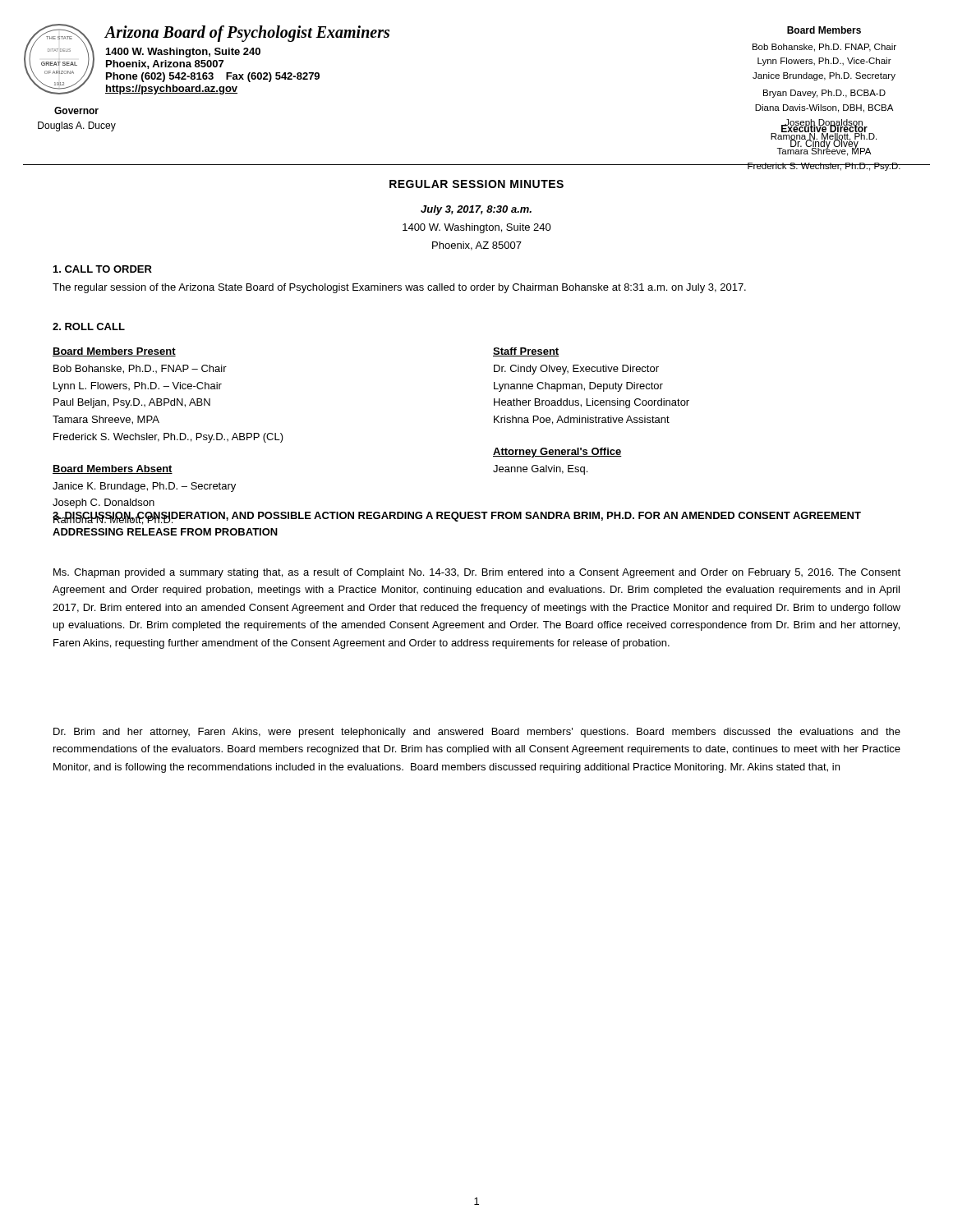Point to the passage starting "Dr. Brim and her"
This screenshot has height=1232, width=953.
pyautogui.click(x=476, y=749)
